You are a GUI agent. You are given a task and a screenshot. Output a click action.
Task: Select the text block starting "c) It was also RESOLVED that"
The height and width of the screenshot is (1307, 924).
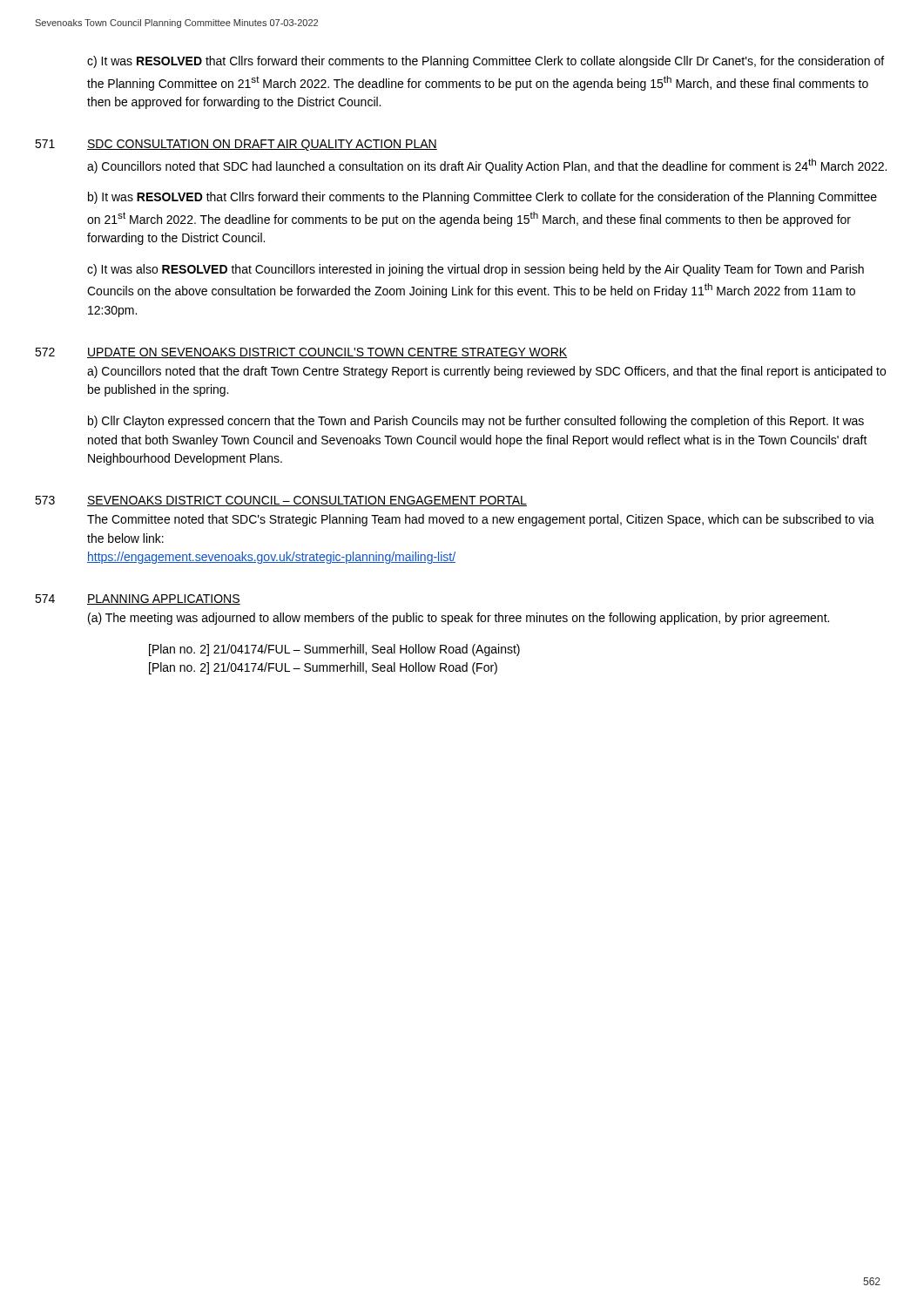(476, 290)
